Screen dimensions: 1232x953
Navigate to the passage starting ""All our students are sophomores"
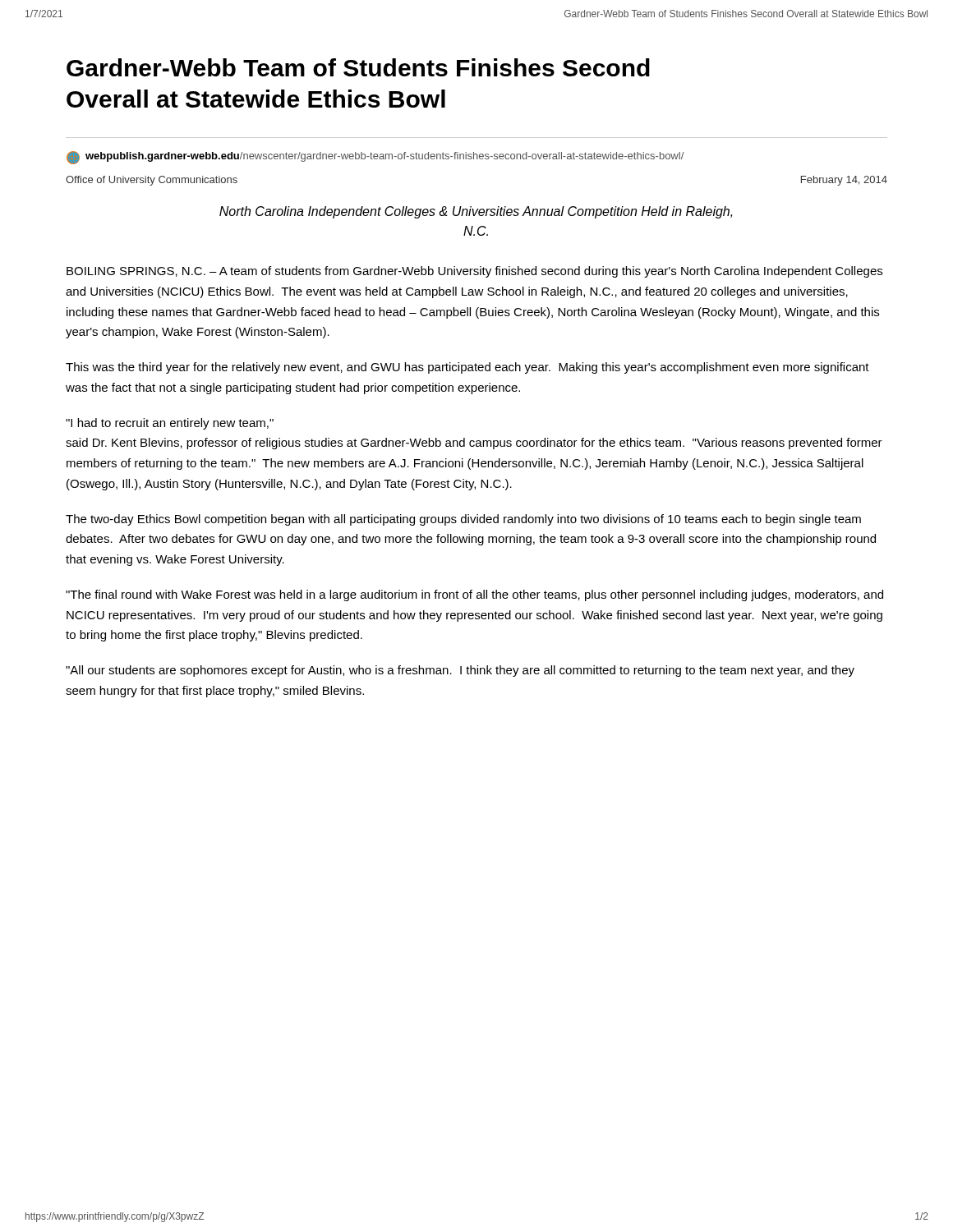point(460,680)
